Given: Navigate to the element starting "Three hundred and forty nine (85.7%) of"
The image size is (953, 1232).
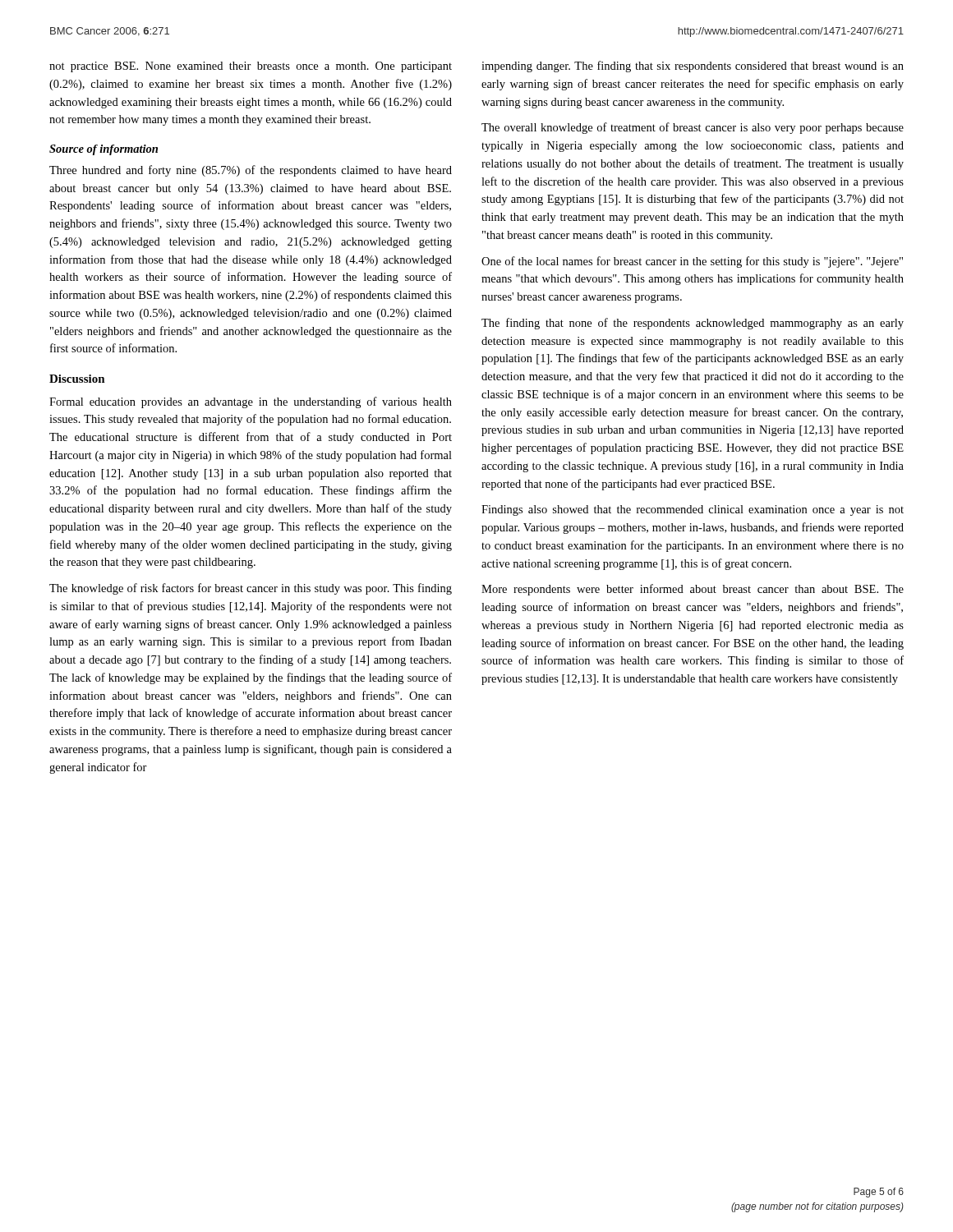Looking at the screenshot, I should (251, 260).
